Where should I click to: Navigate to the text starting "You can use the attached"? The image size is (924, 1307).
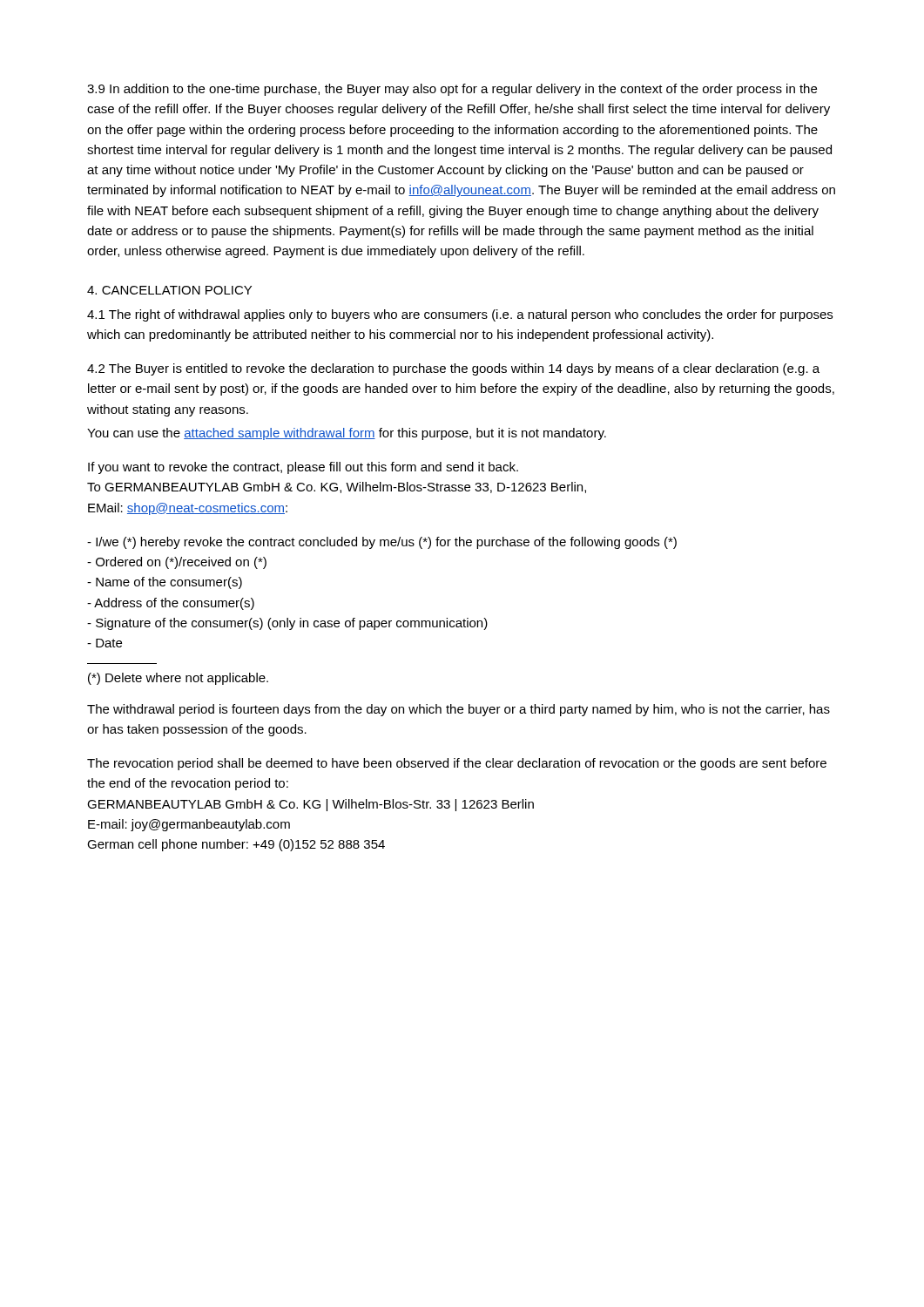click(x=347, y=432)
